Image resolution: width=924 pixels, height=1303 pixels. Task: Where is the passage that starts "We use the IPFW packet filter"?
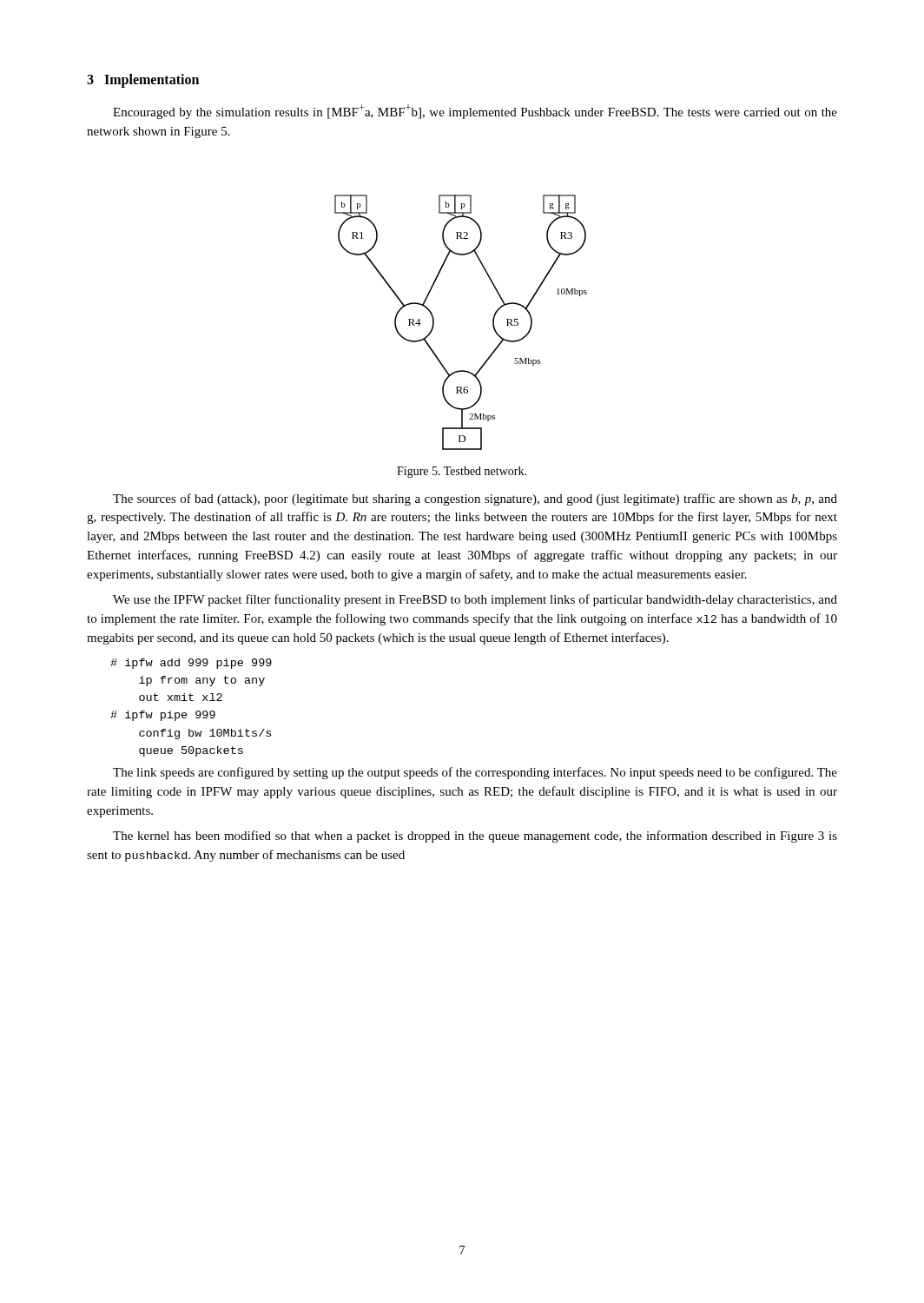[x=462, y=619]
